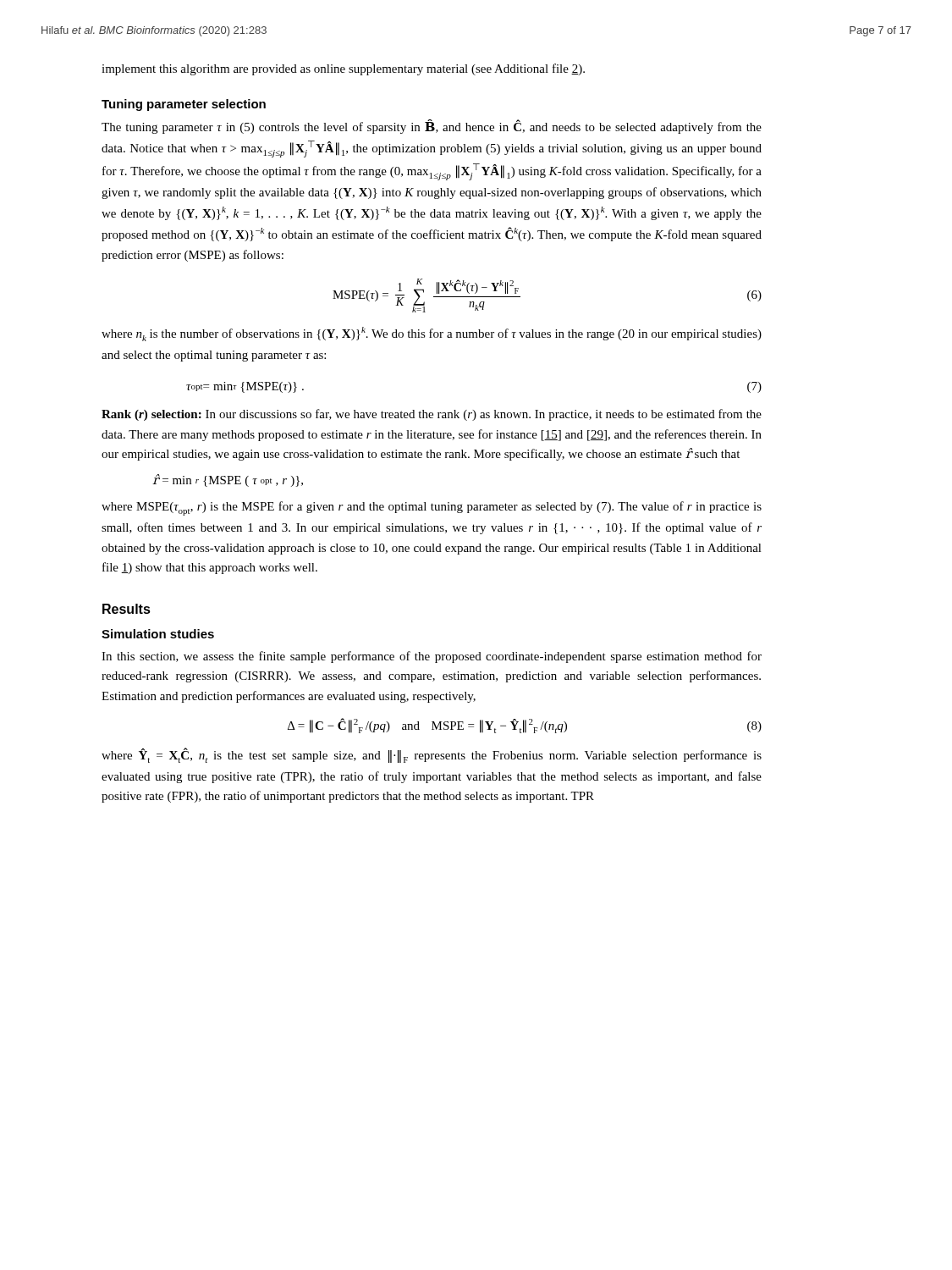Select the passage starting "In this section, we assess the finite sample"
952x1270 pixels.
click(432, 676)
